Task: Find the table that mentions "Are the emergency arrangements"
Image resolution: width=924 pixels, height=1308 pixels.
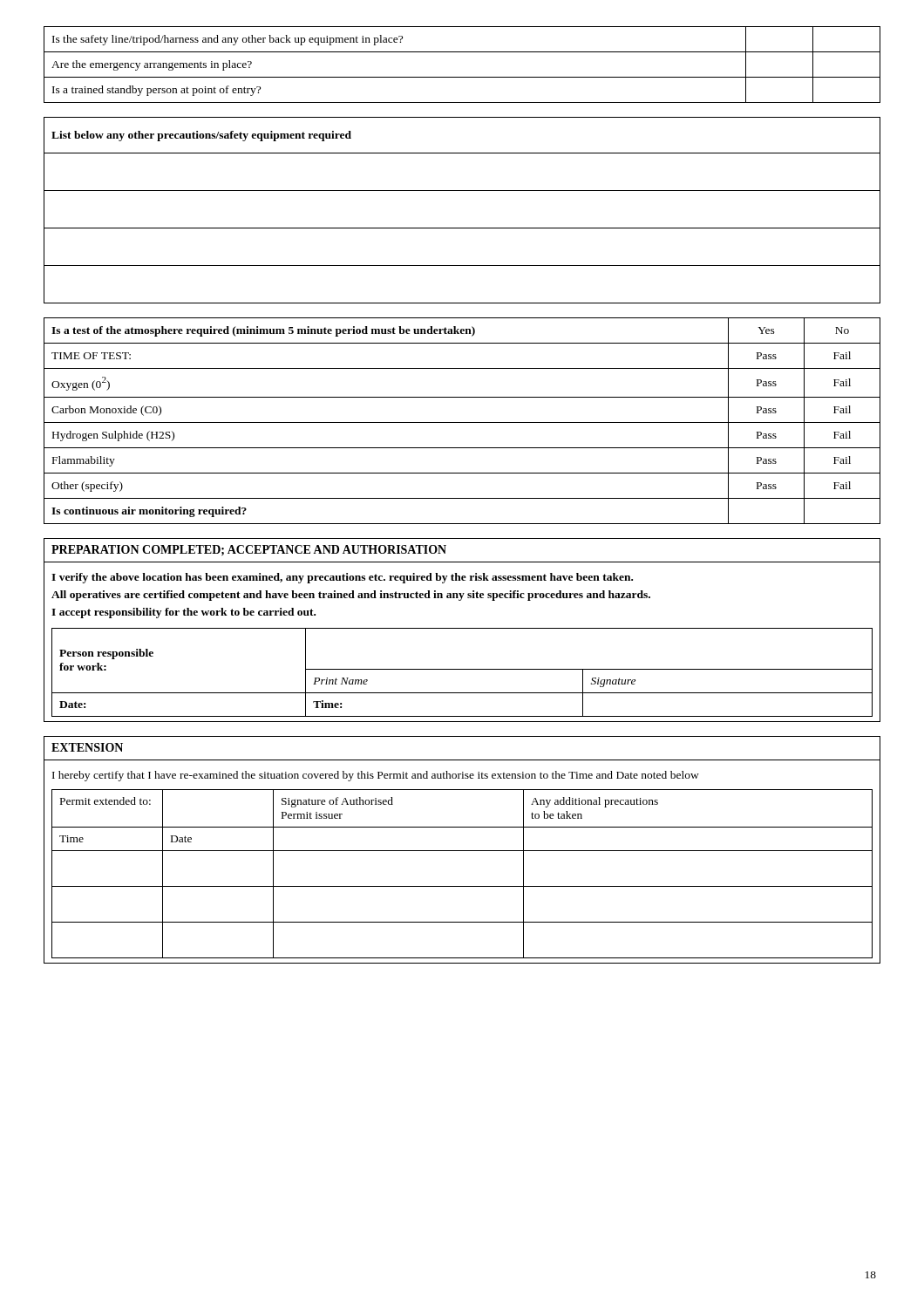Action: pos(462,65)
